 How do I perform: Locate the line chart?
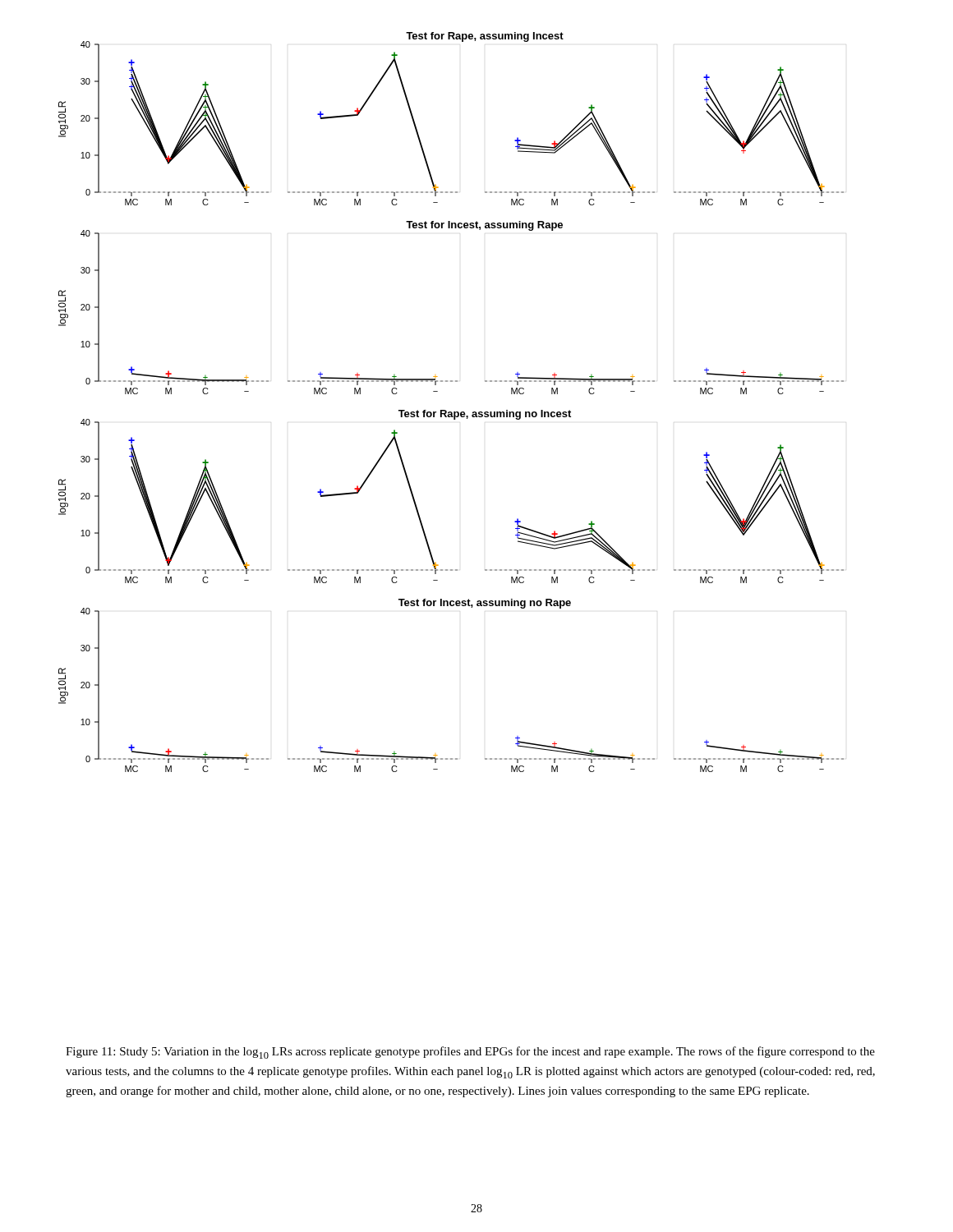(485, 531)
